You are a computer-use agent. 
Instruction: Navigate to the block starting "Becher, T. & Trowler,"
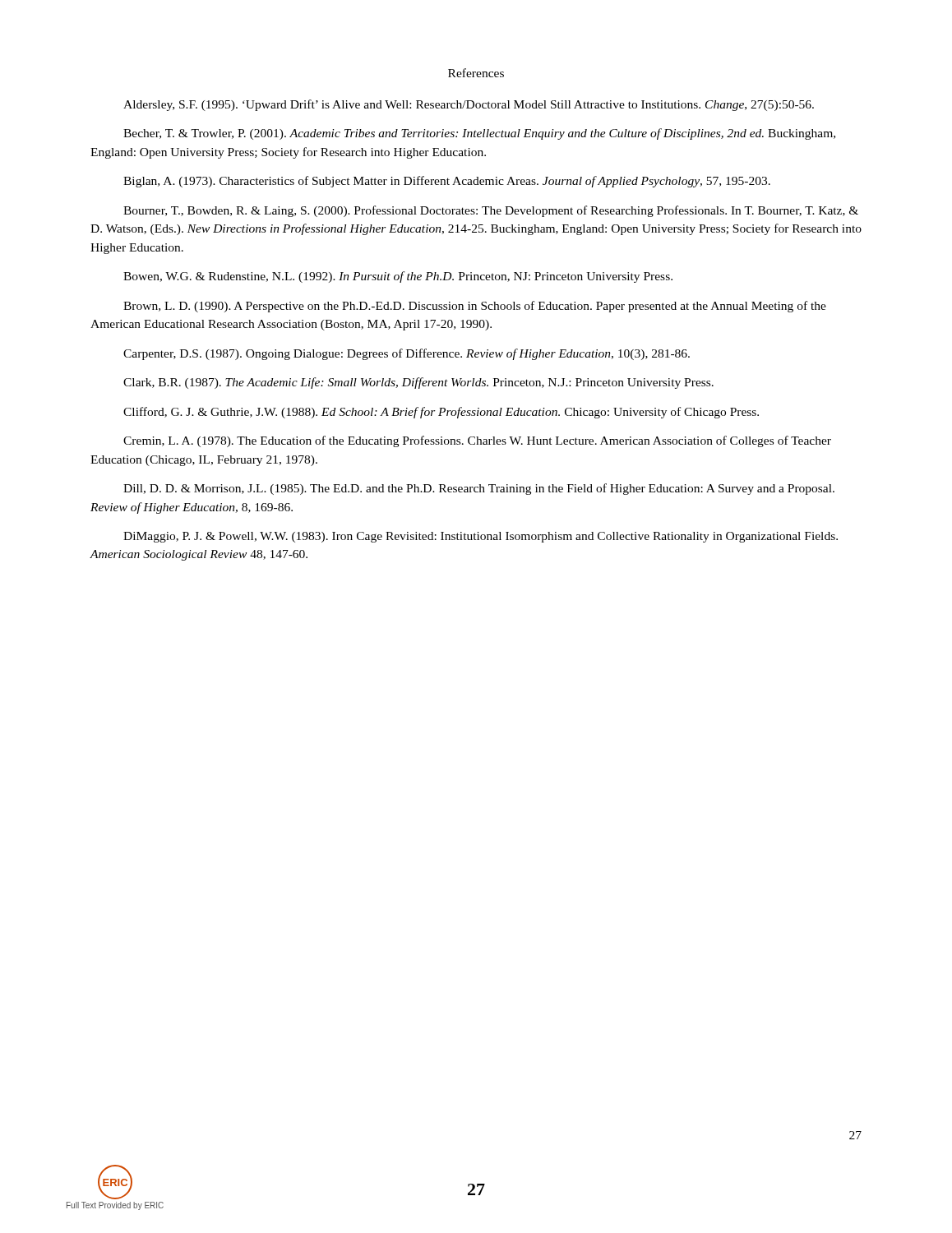coord(463,142)
